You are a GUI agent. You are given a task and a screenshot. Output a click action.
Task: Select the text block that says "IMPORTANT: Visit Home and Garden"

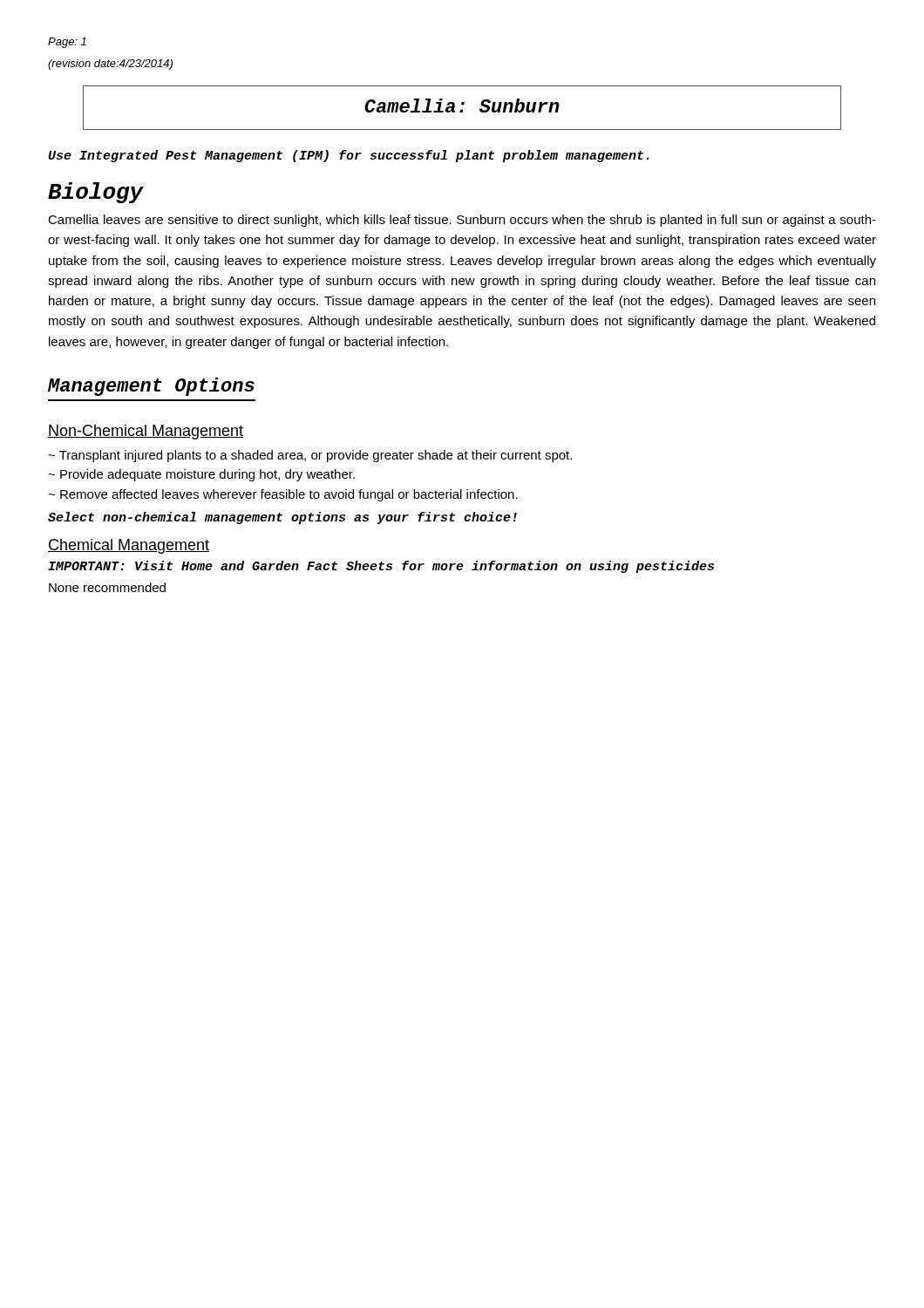381,567
